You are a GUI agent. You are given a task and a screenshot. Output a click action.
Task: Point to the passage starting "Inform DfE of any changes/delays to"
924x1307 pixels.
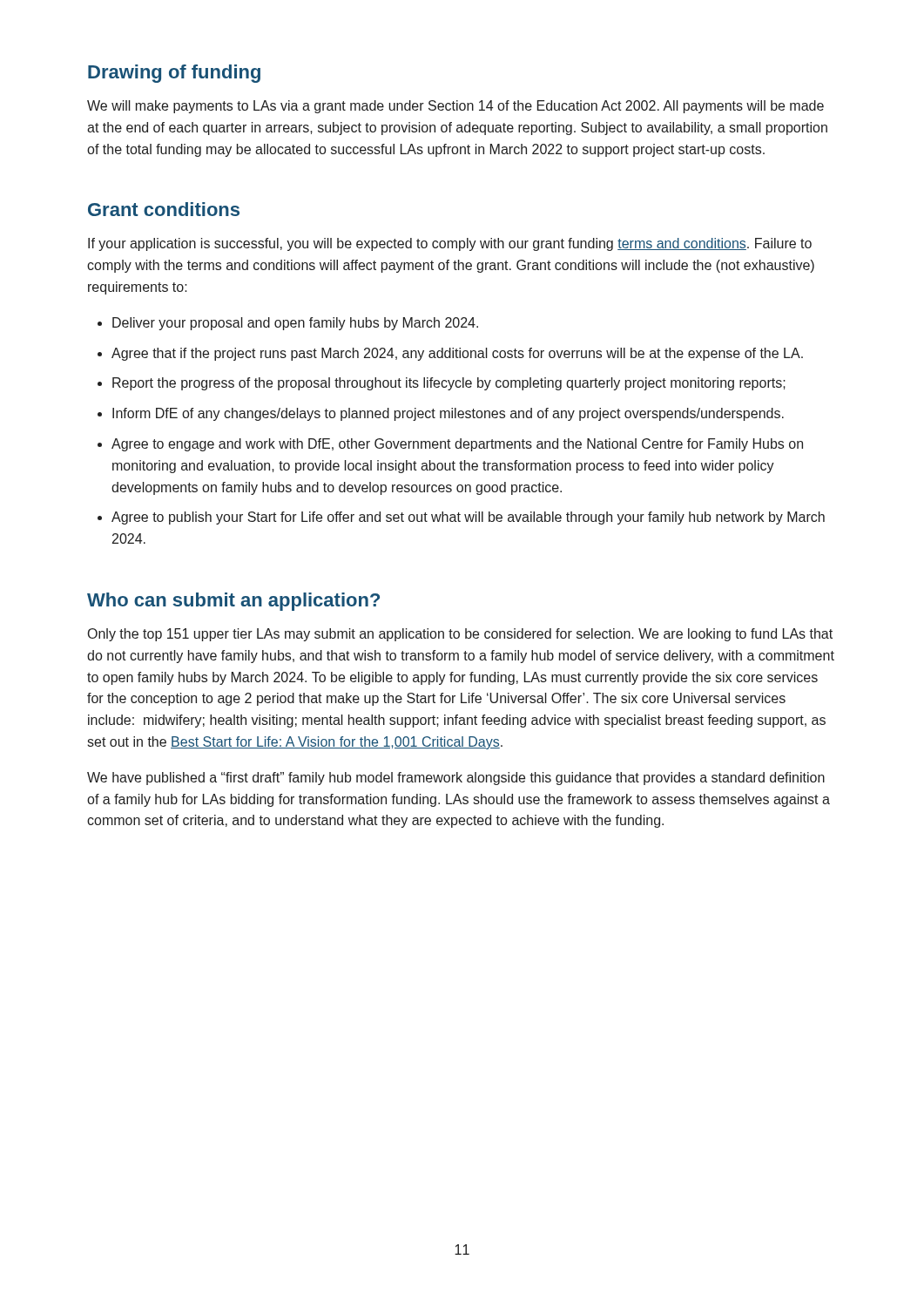(448, 414)
